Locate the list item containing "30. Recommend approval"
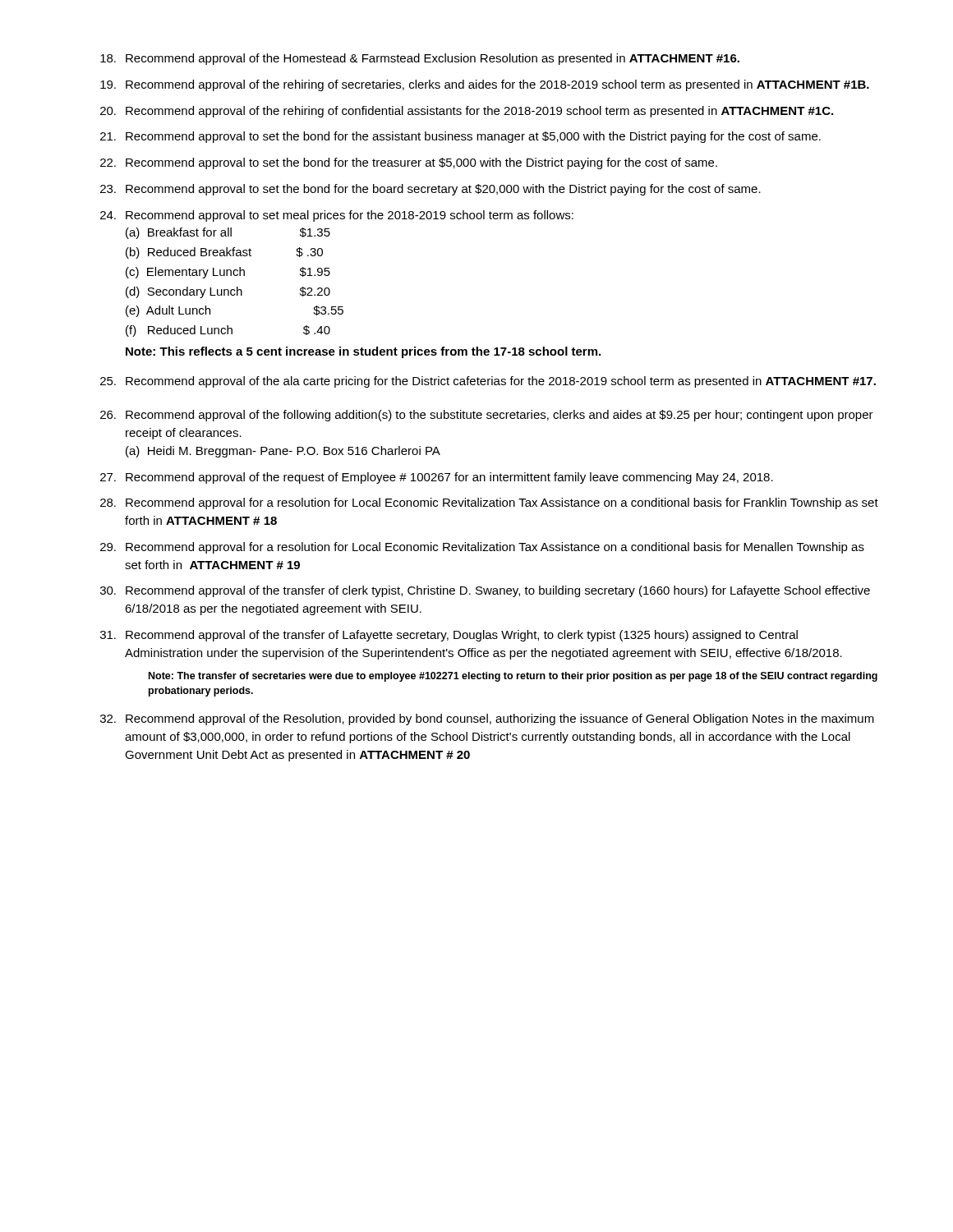 point(476,600)
